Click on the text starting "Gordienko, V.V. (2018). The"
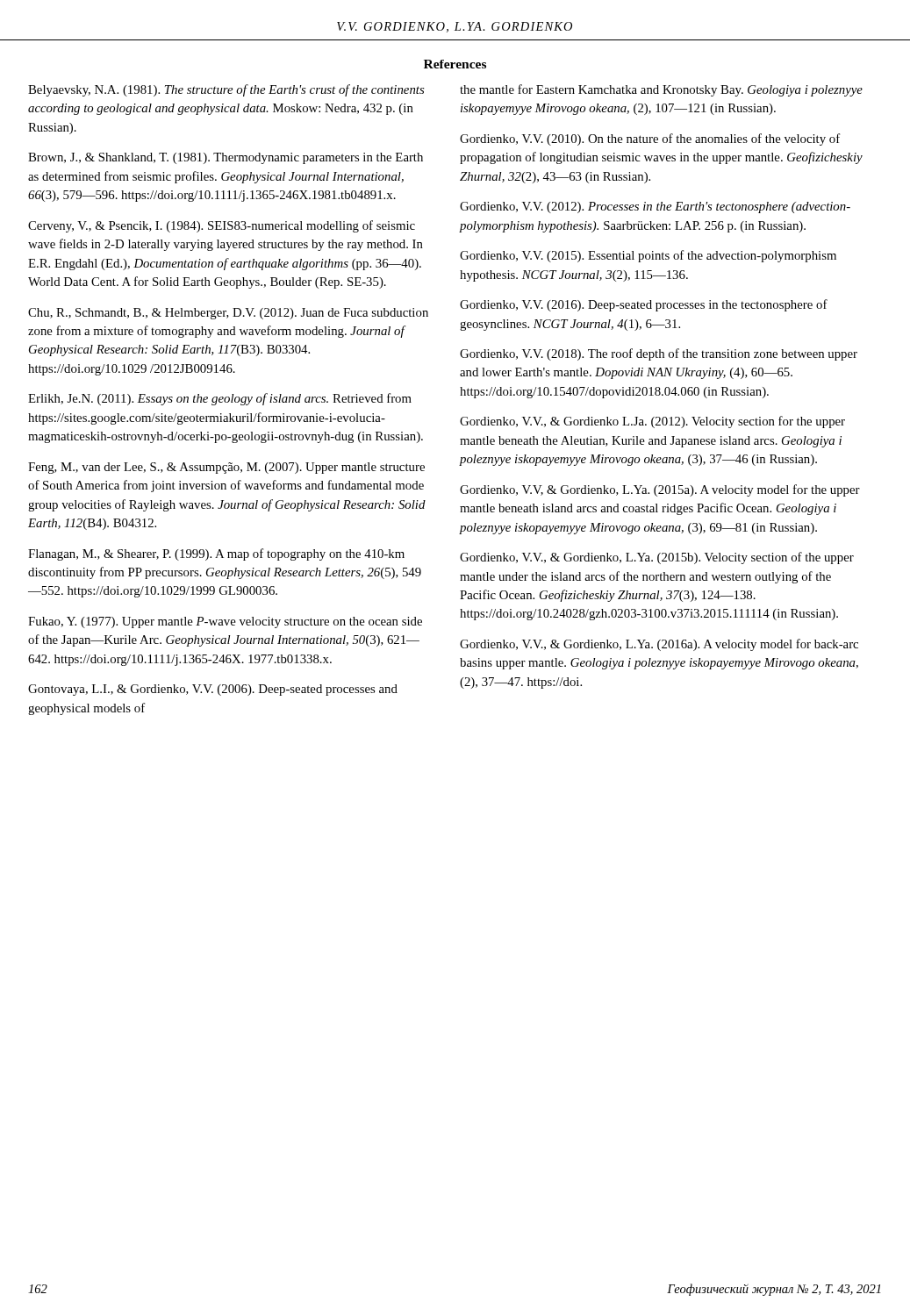The image size is (910, 1316). click(659, 372)
